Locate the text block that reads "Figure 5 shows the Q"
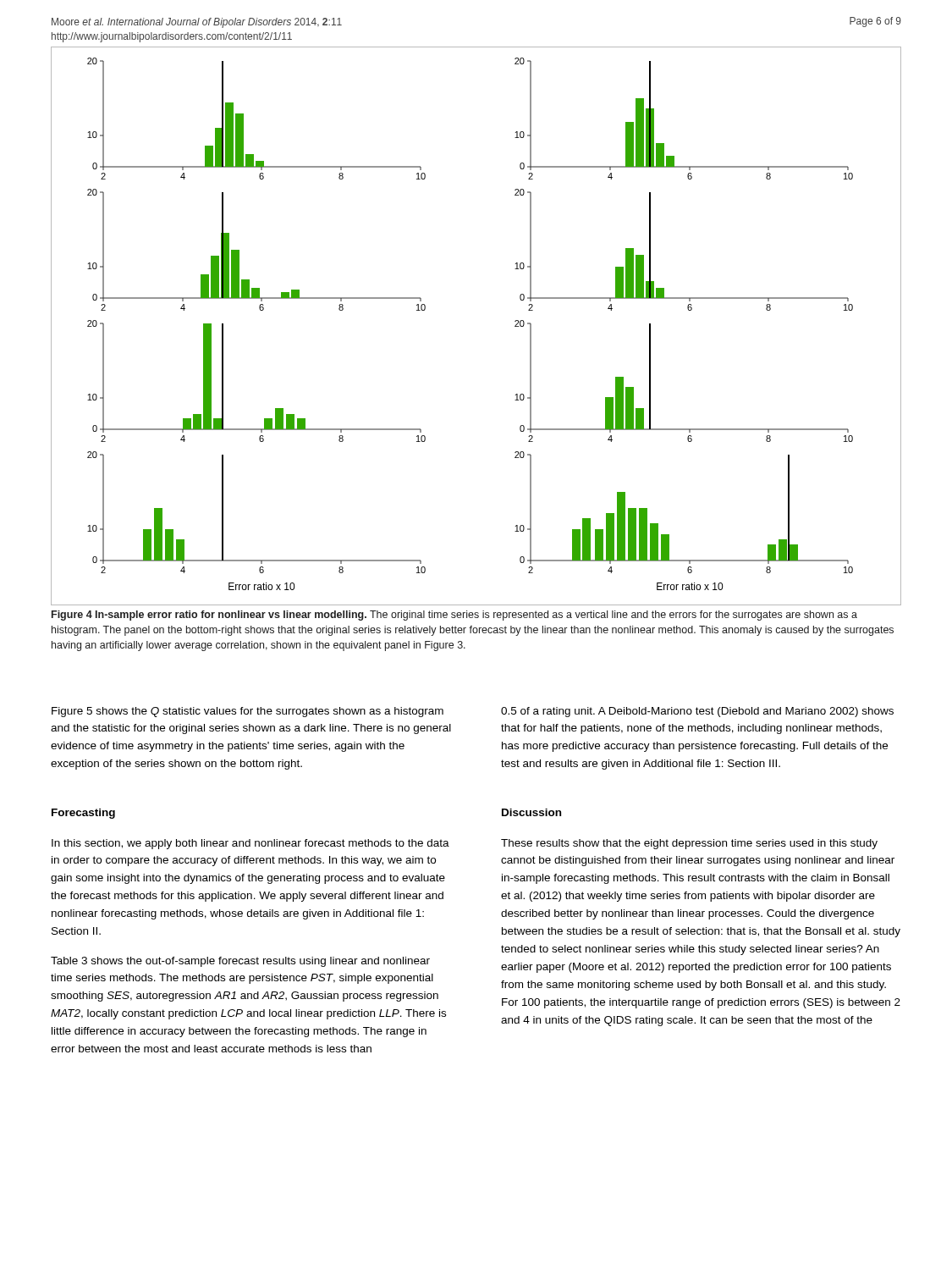The height and width of the screenshot is (1270, 952). point(252,738)
